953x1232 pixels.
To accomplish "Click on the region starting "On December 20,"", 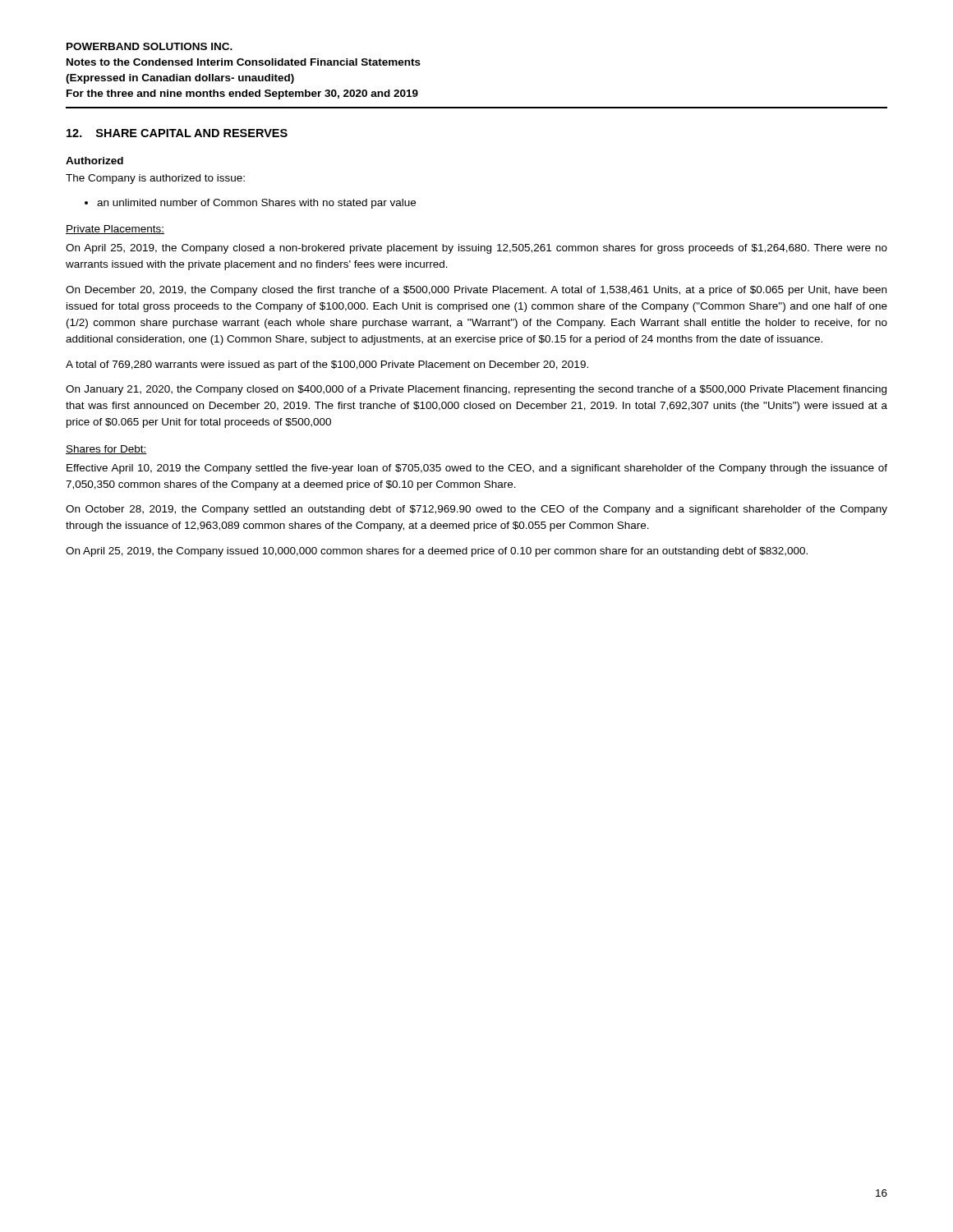I will (x=476, y=314).
